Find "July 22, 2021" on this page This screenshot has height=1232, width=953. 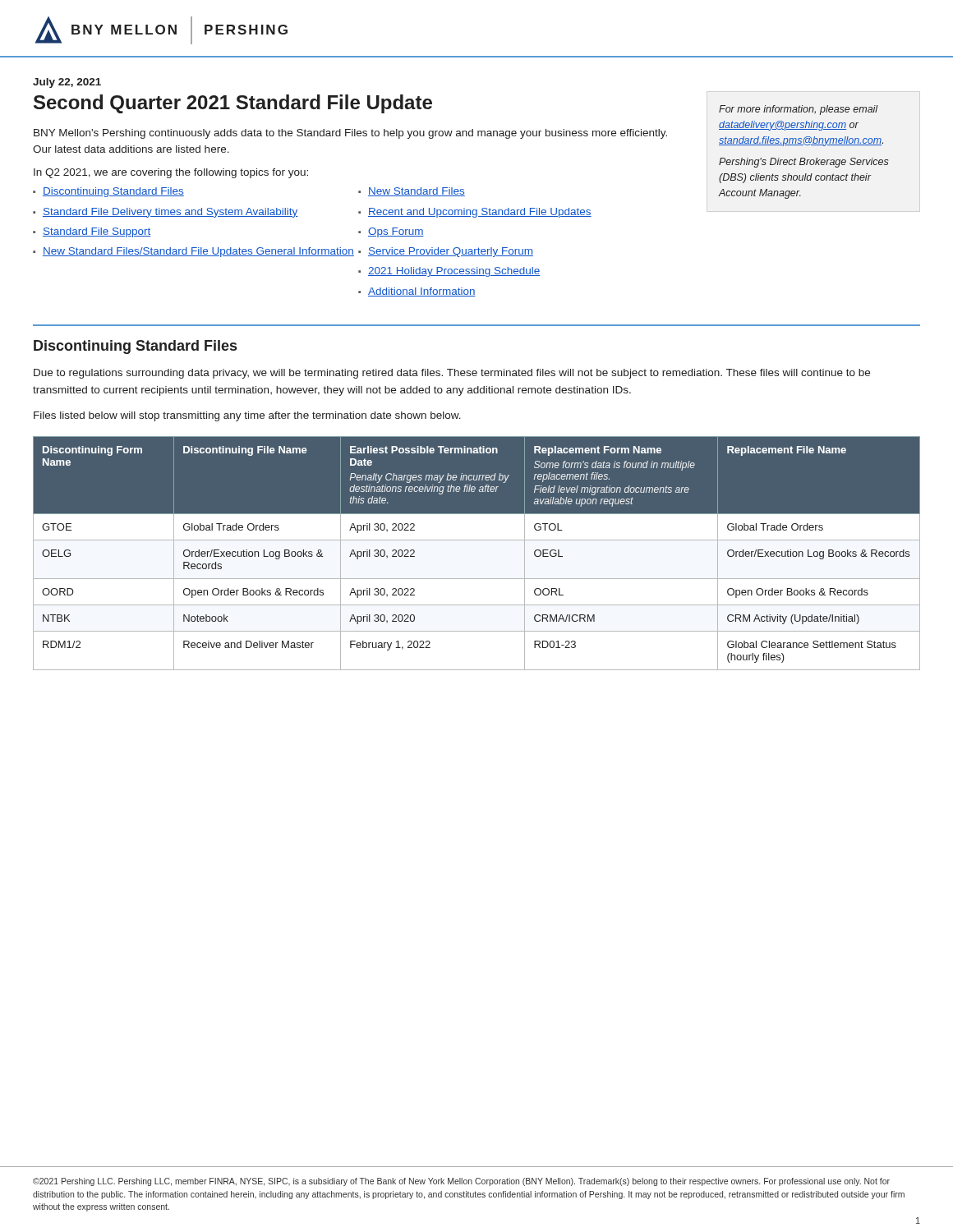coord(67,82)
